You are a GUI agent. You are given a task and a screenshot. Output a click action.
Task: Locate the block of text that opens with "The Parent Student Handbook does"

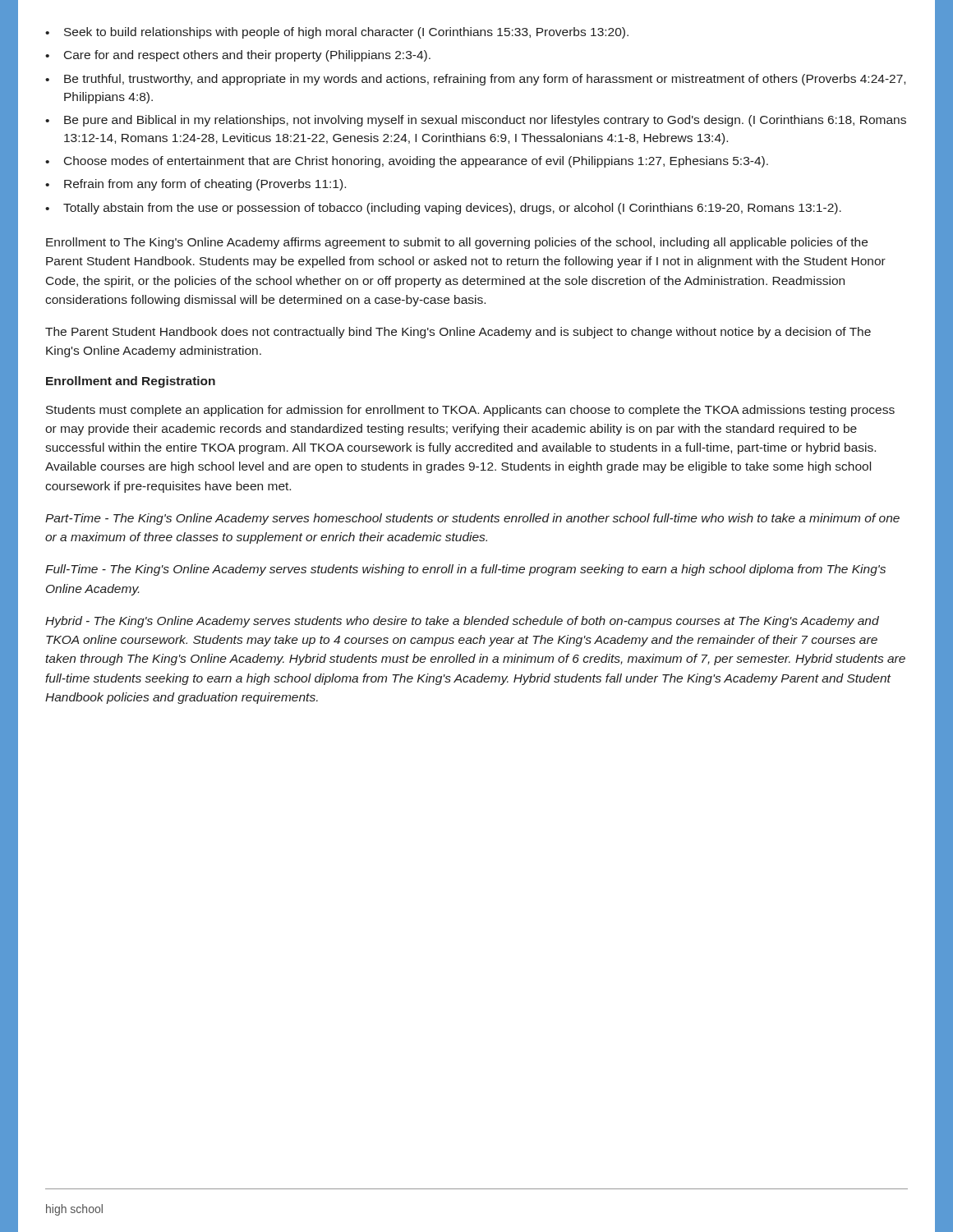point(458,341)
